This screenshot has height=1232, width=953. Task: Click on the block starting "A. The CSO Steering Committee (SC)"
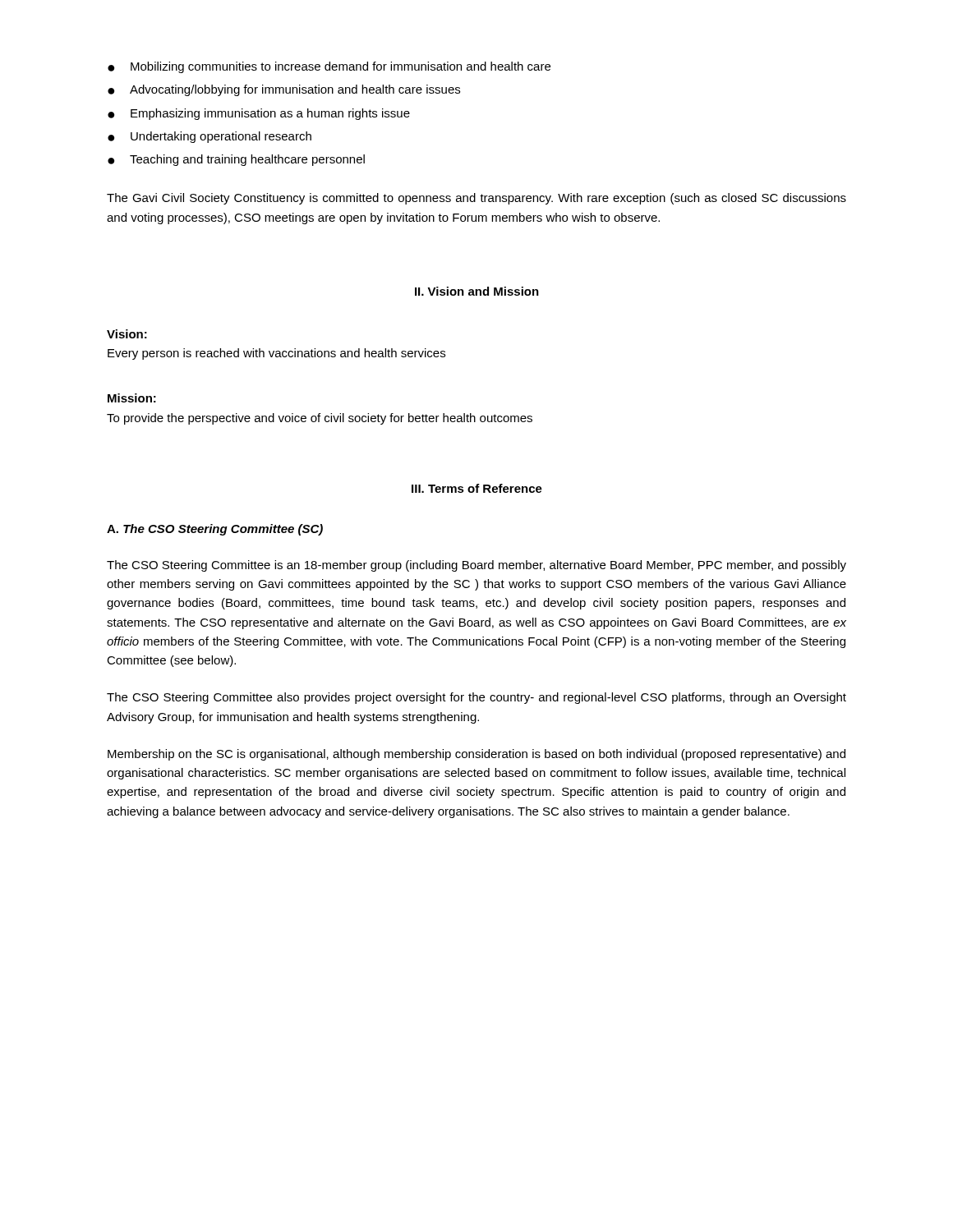pos(215,529)
